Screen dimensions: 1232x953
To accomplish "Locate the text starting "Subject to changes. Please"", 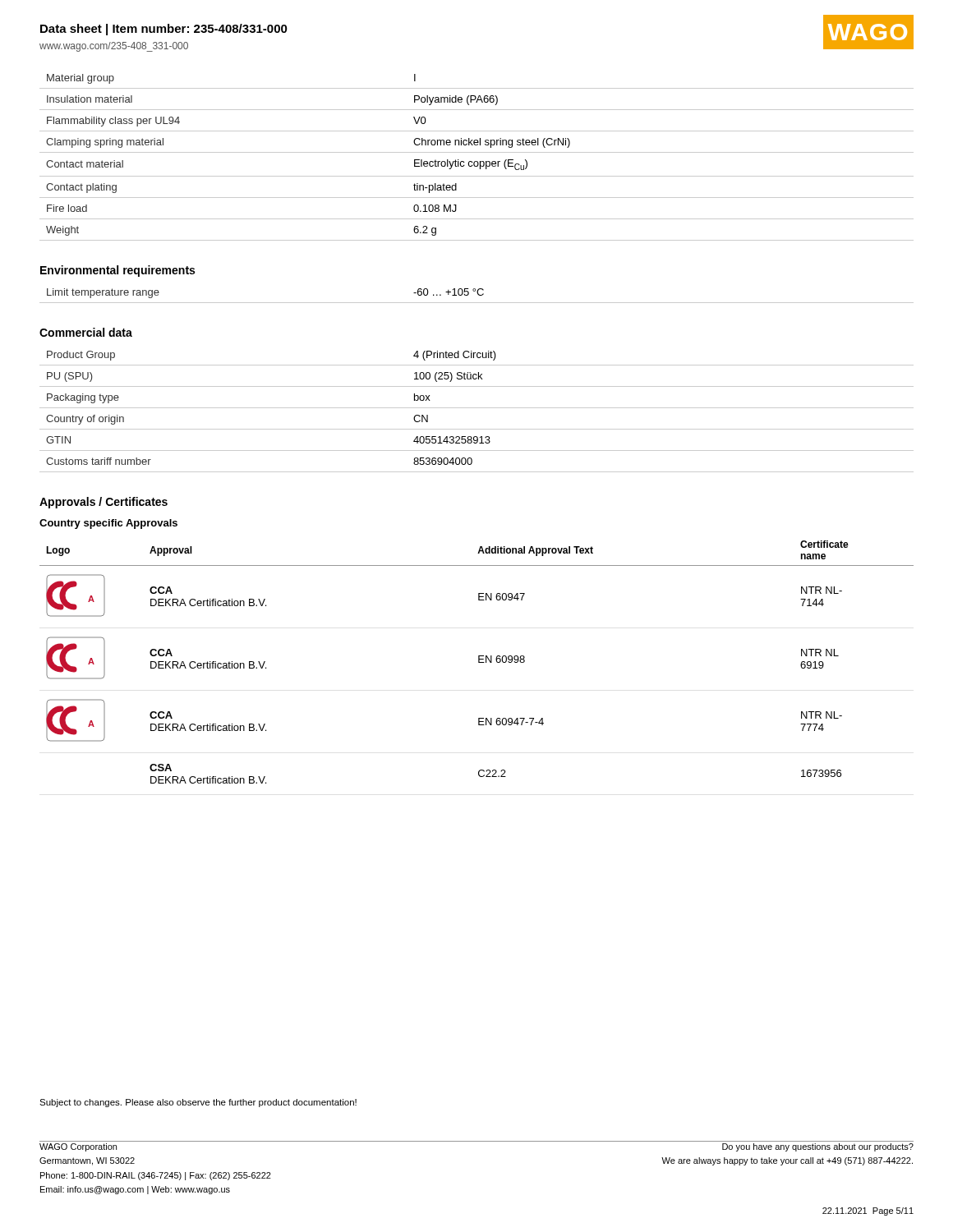I will [x=198, y=1102].
